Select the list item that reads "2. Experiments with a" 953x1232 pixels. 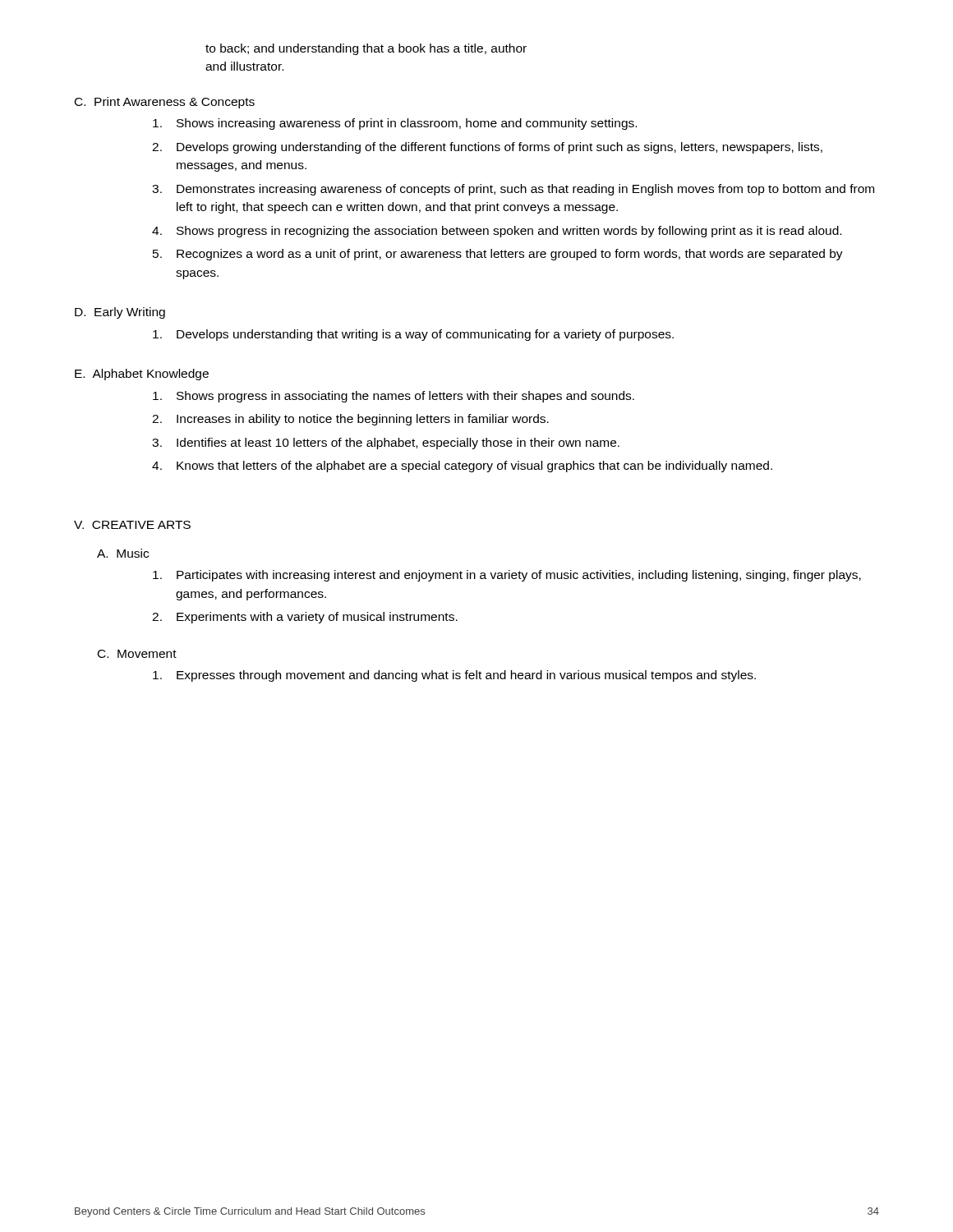pyautogui.click(x=305, y=618)
